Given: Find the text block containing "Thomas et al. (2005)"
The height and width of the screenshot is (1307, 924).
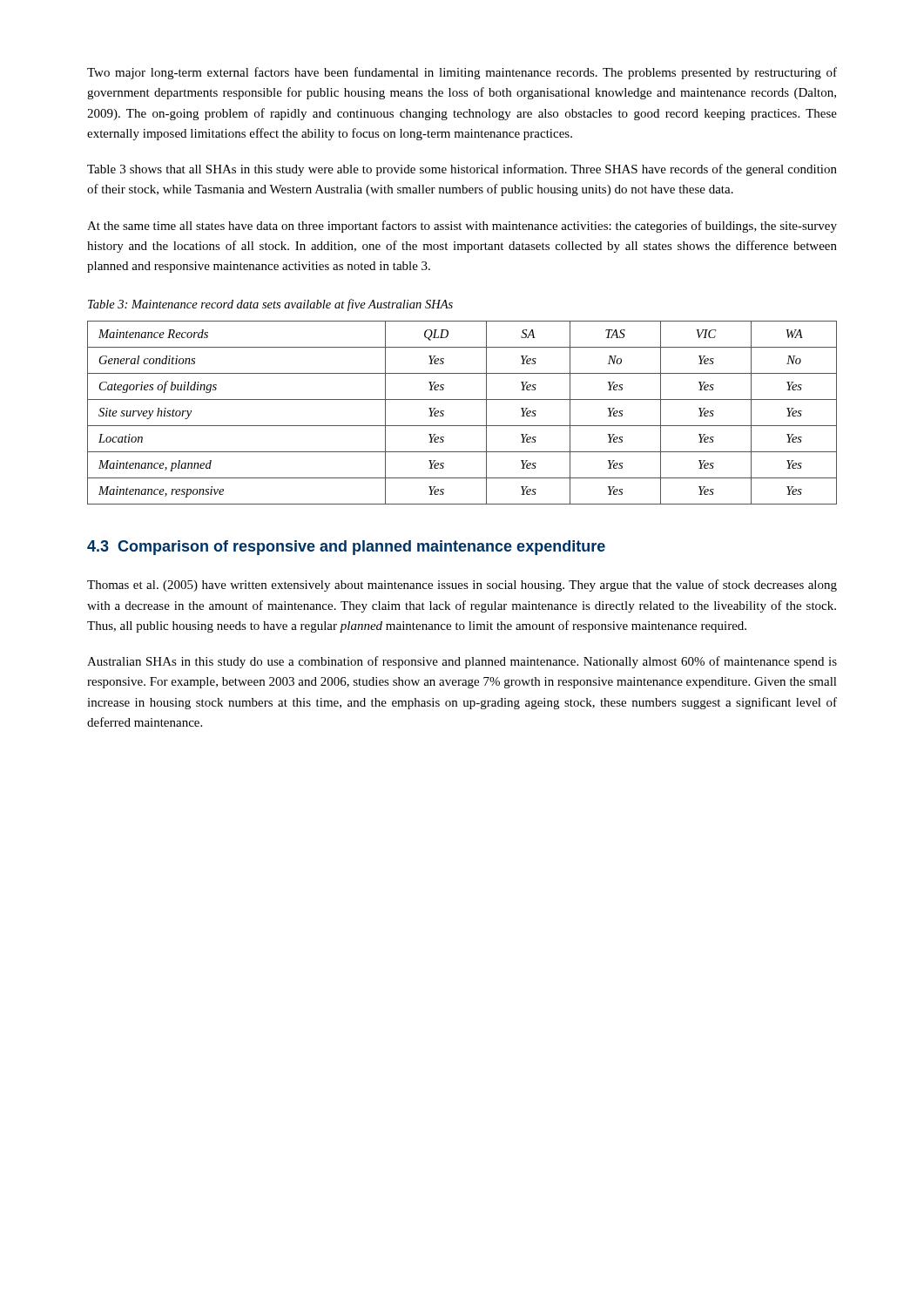Looking at the screenshot, I should (462, 605).
